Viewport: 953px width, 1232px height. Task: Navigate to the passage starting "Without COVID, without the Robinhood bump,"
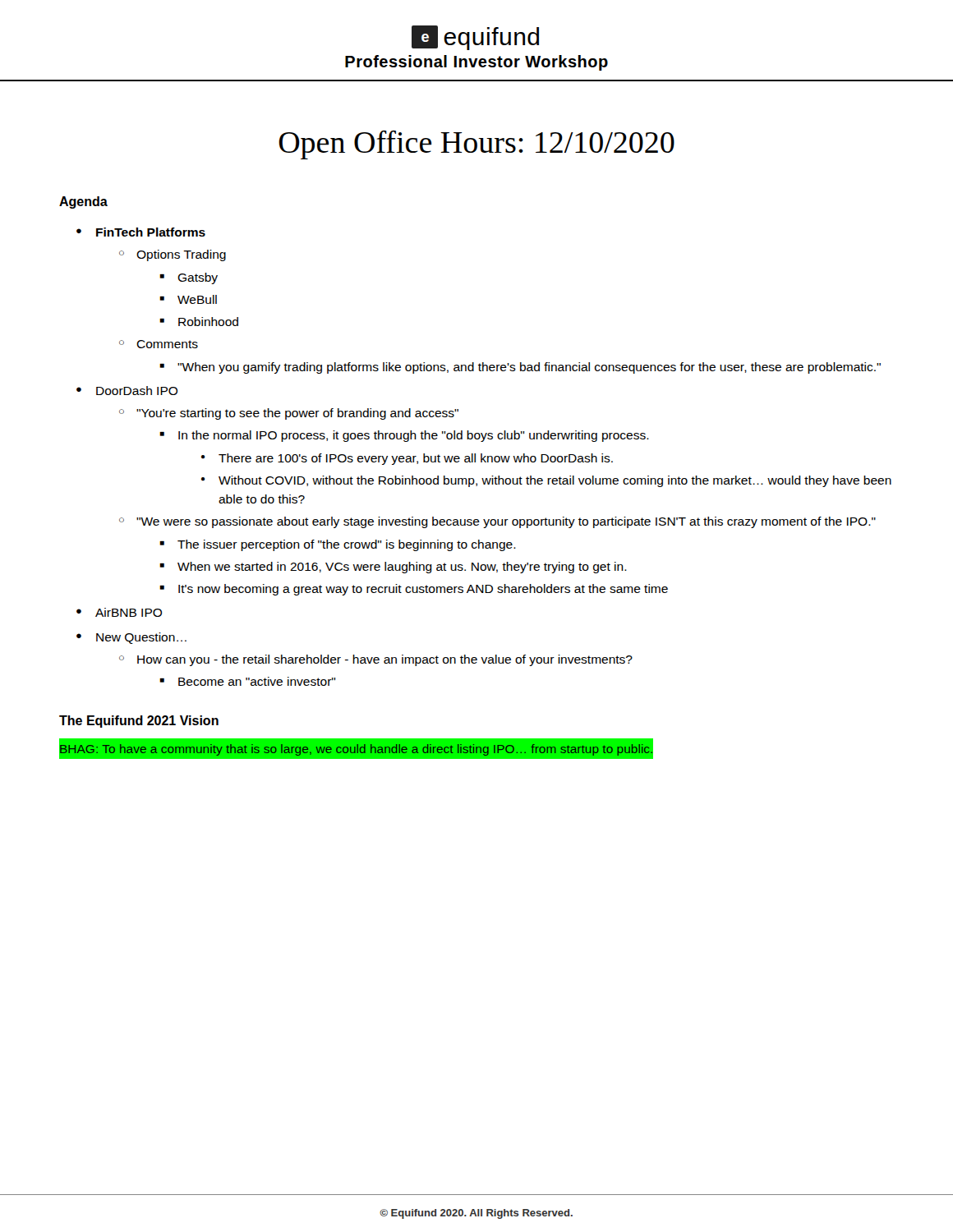tap(555, 489)
